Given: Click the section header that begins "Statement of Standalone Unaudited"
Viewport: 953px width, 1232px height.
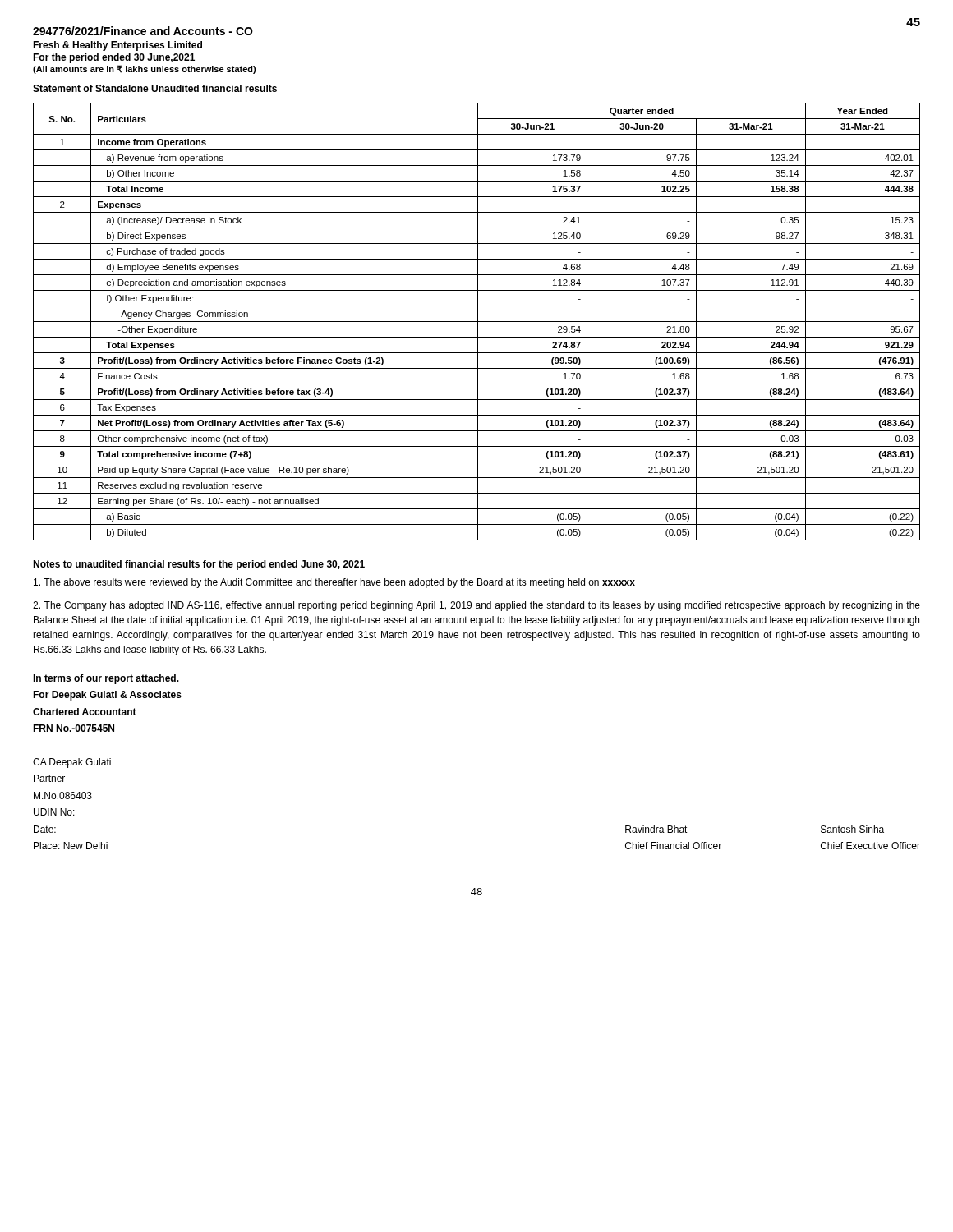Looking at the screenshot, I should point(155,89).
